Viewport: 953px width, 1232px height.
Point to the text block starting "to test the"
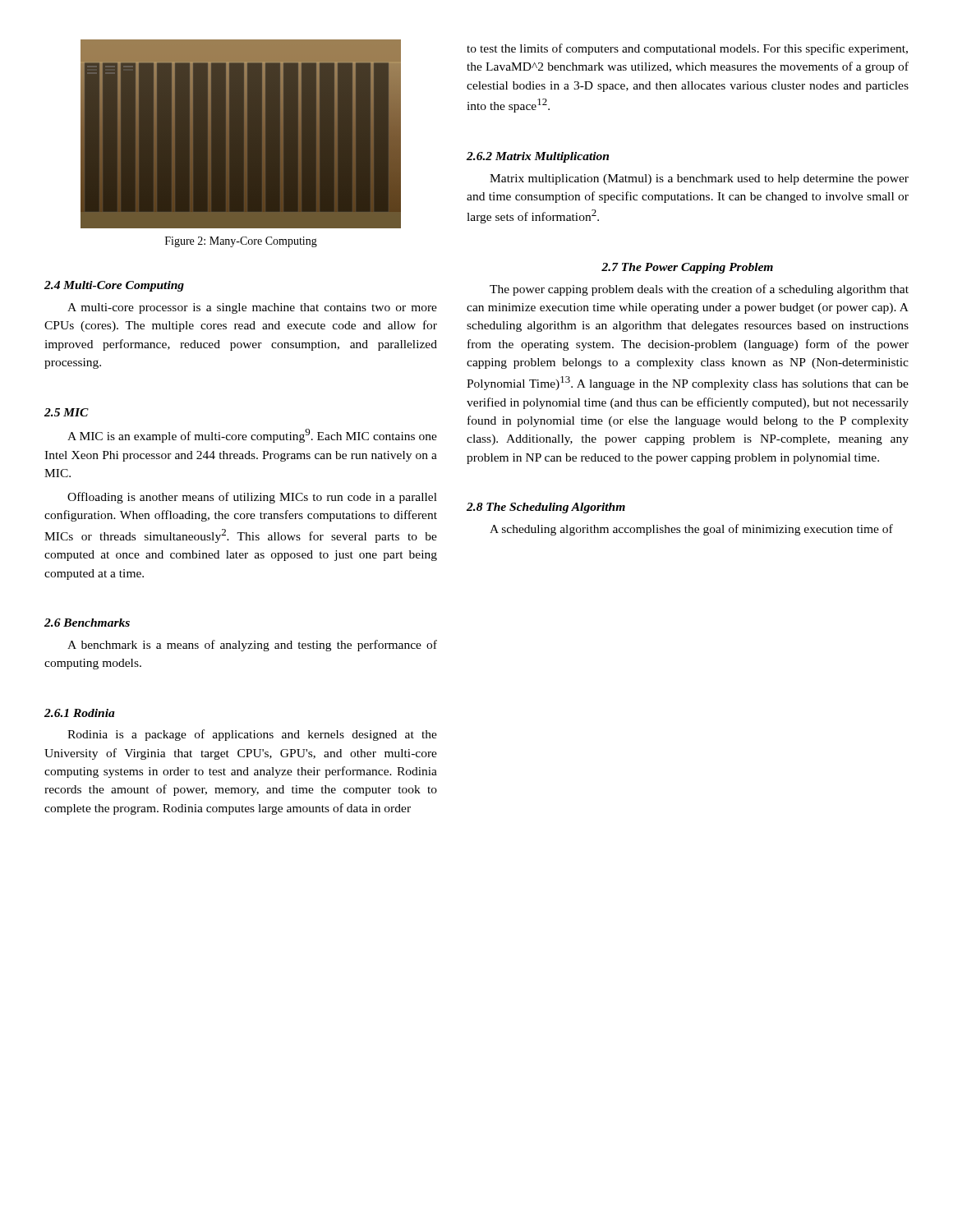(688, 78)
